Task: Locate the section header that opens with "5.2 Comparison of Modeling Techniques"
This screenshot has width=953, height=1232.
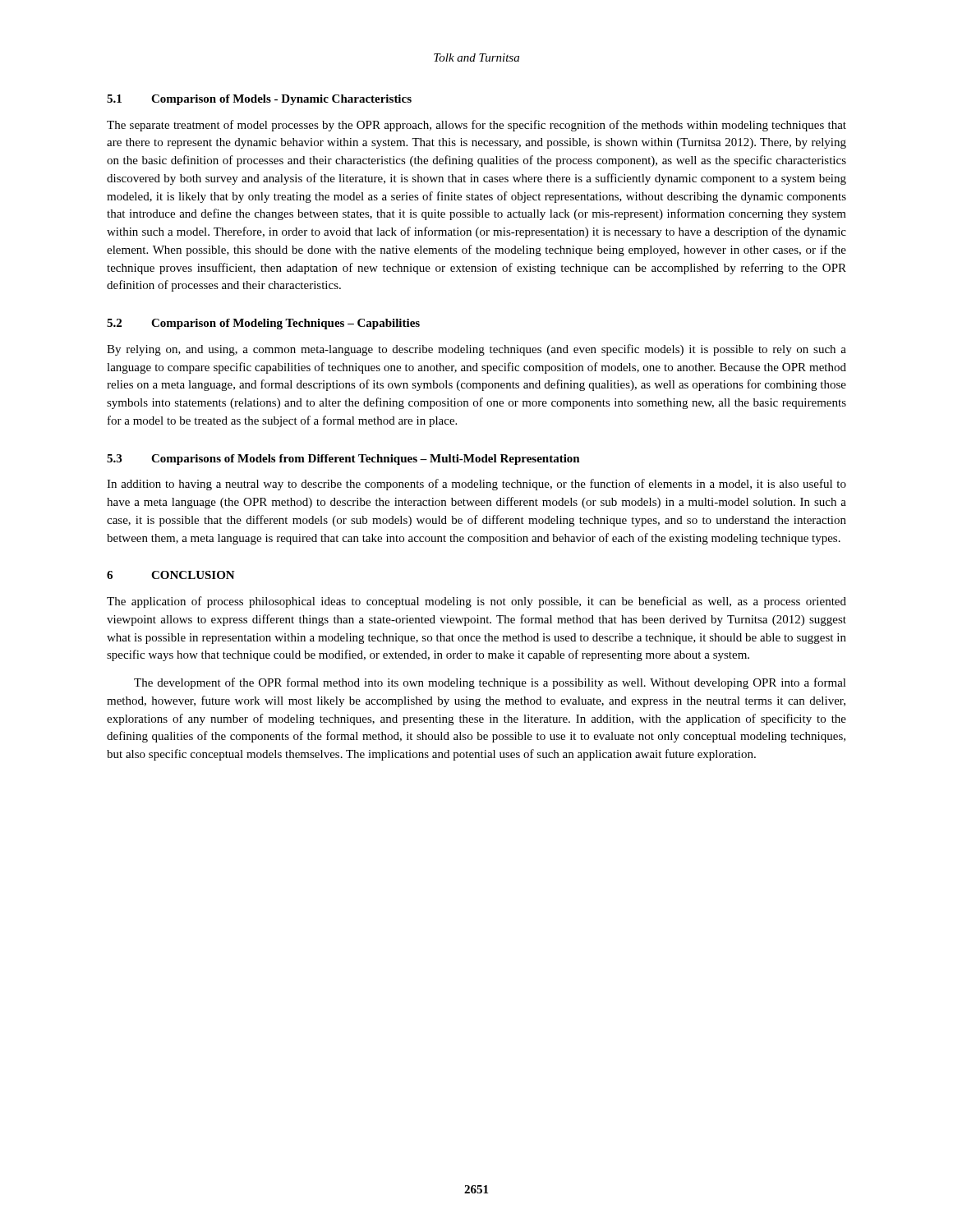Action: point(263,323)
